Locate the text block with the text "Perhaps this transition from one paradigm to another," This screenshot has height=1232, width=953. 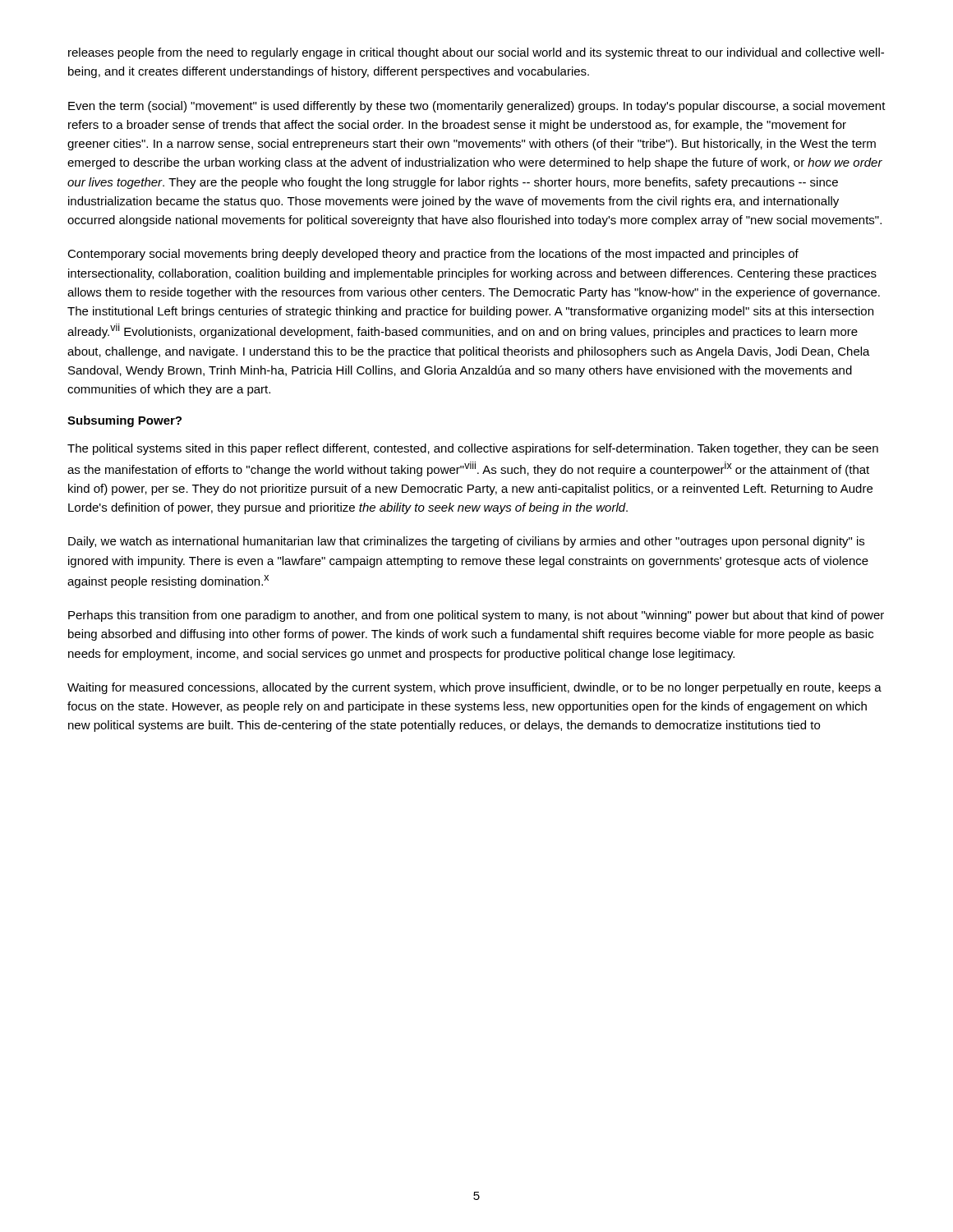476,634
